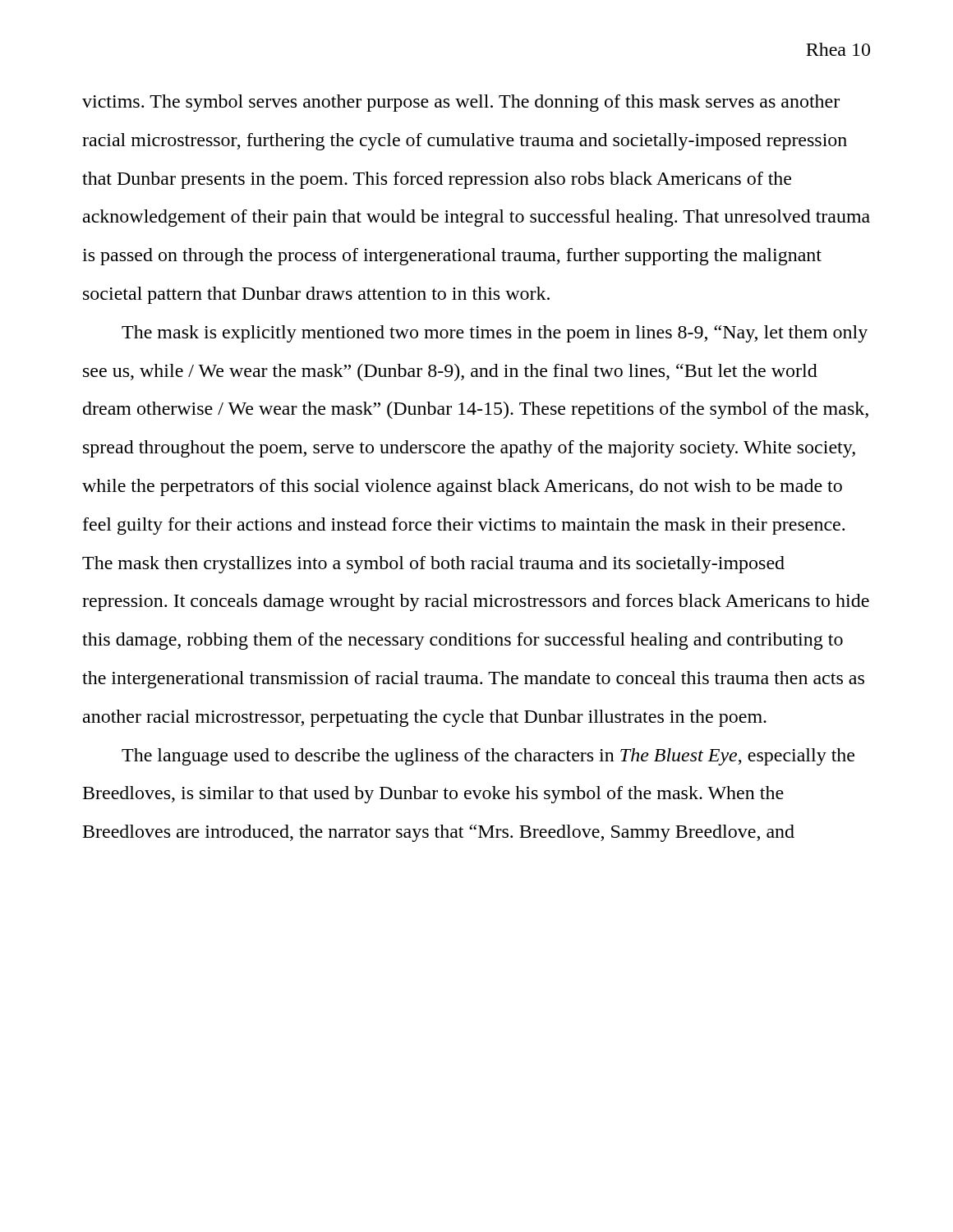Click the passage that begins "The mask is explicitly mentioned two more"
The height and width of the screenshot is (1232, 953).
476,524
